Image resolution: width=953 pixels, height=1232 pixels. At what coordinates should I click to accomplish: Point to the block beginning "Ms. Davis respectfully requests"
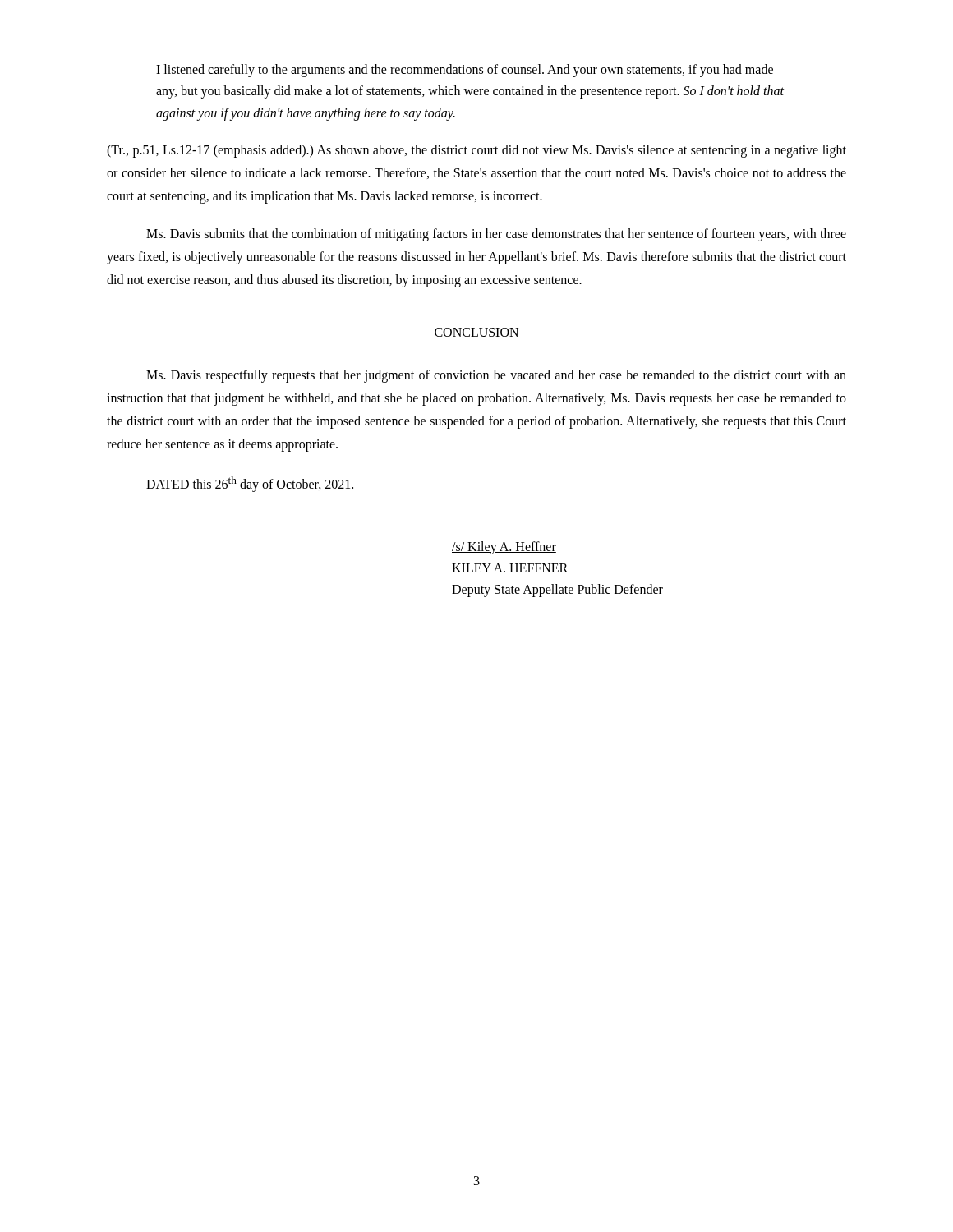(476, 410)
